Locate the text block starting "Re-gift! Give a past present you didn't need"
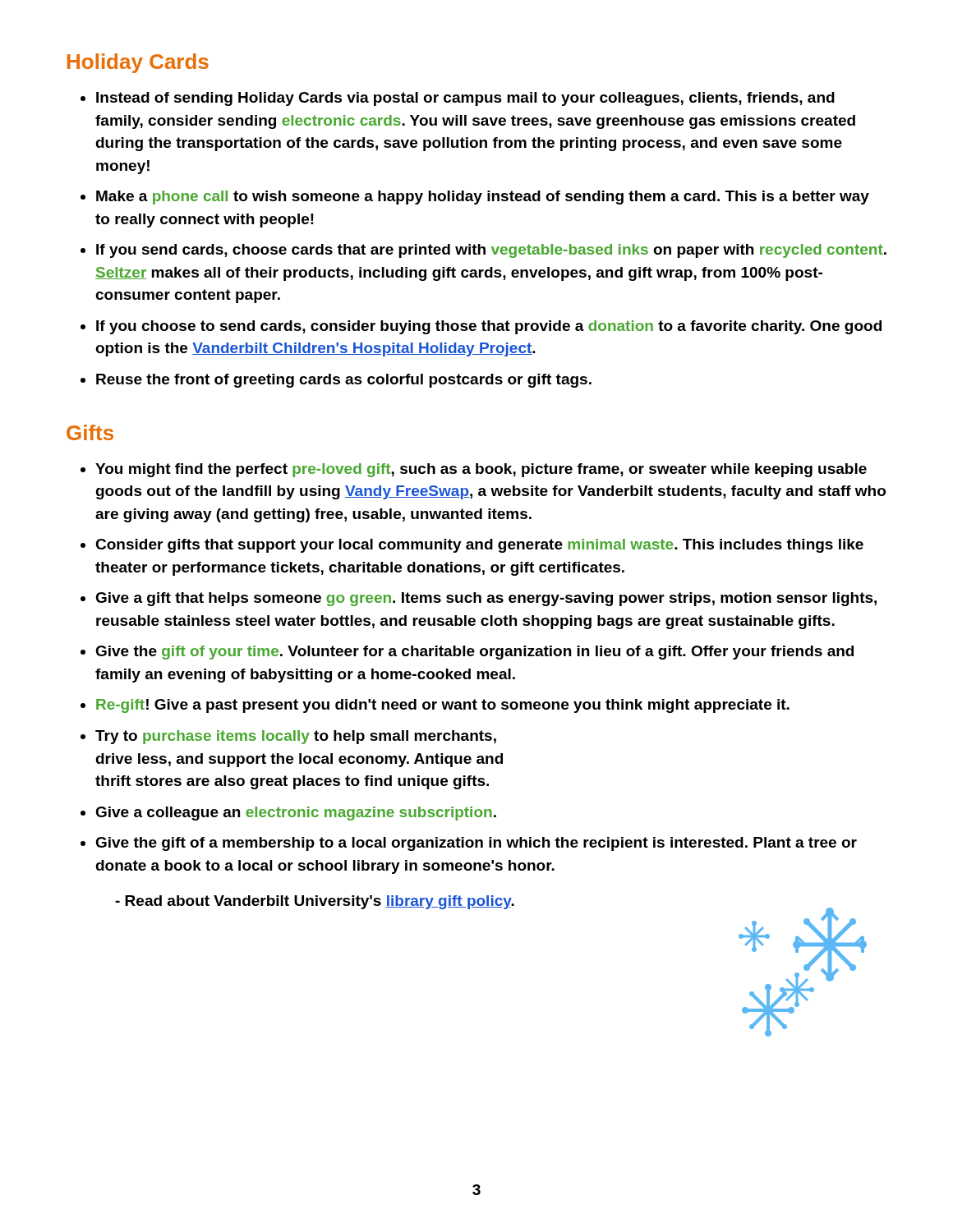 pyautogui.click(x=443, y=705)
